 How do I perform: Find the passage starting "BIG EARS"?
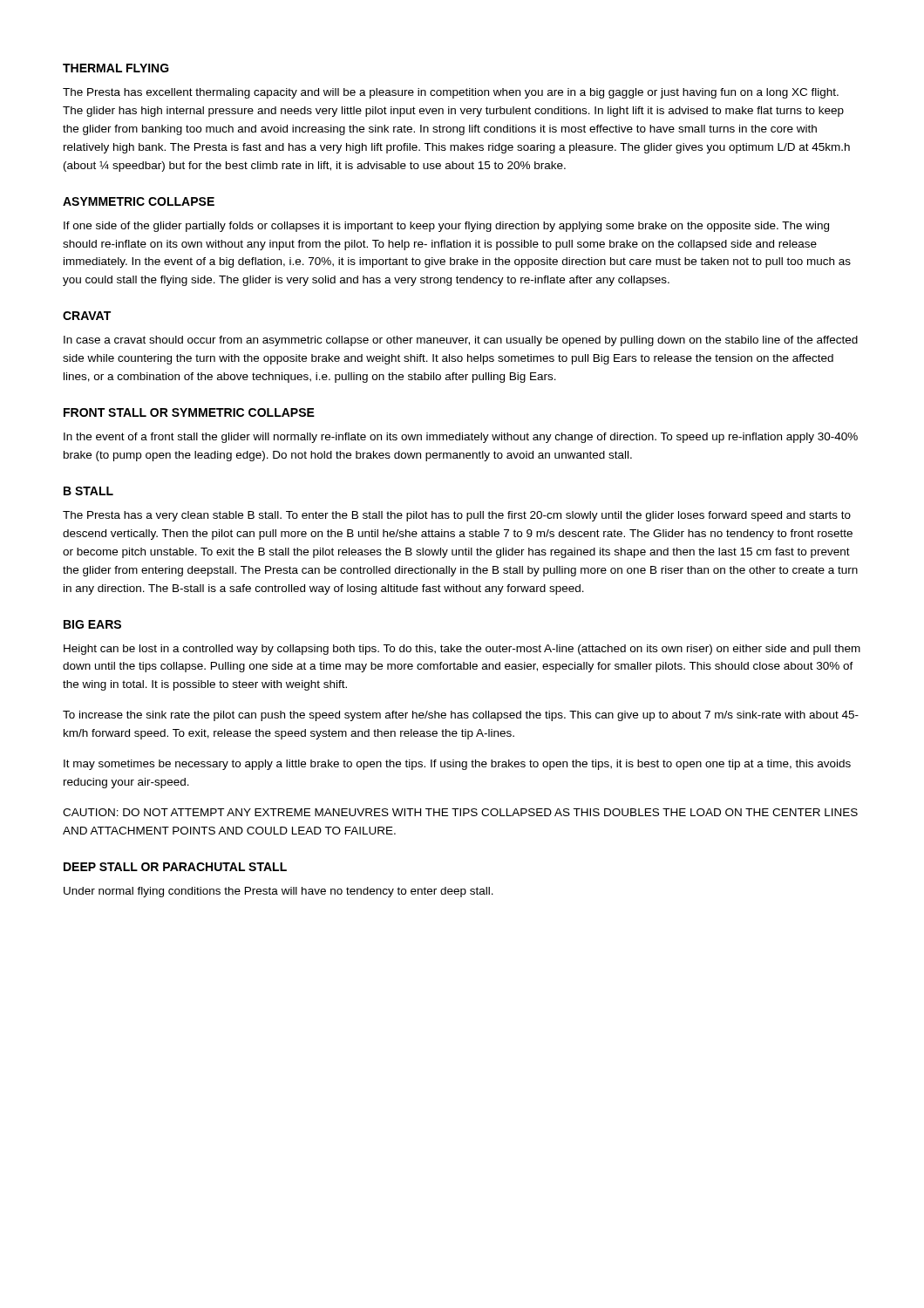coord(92,624)
